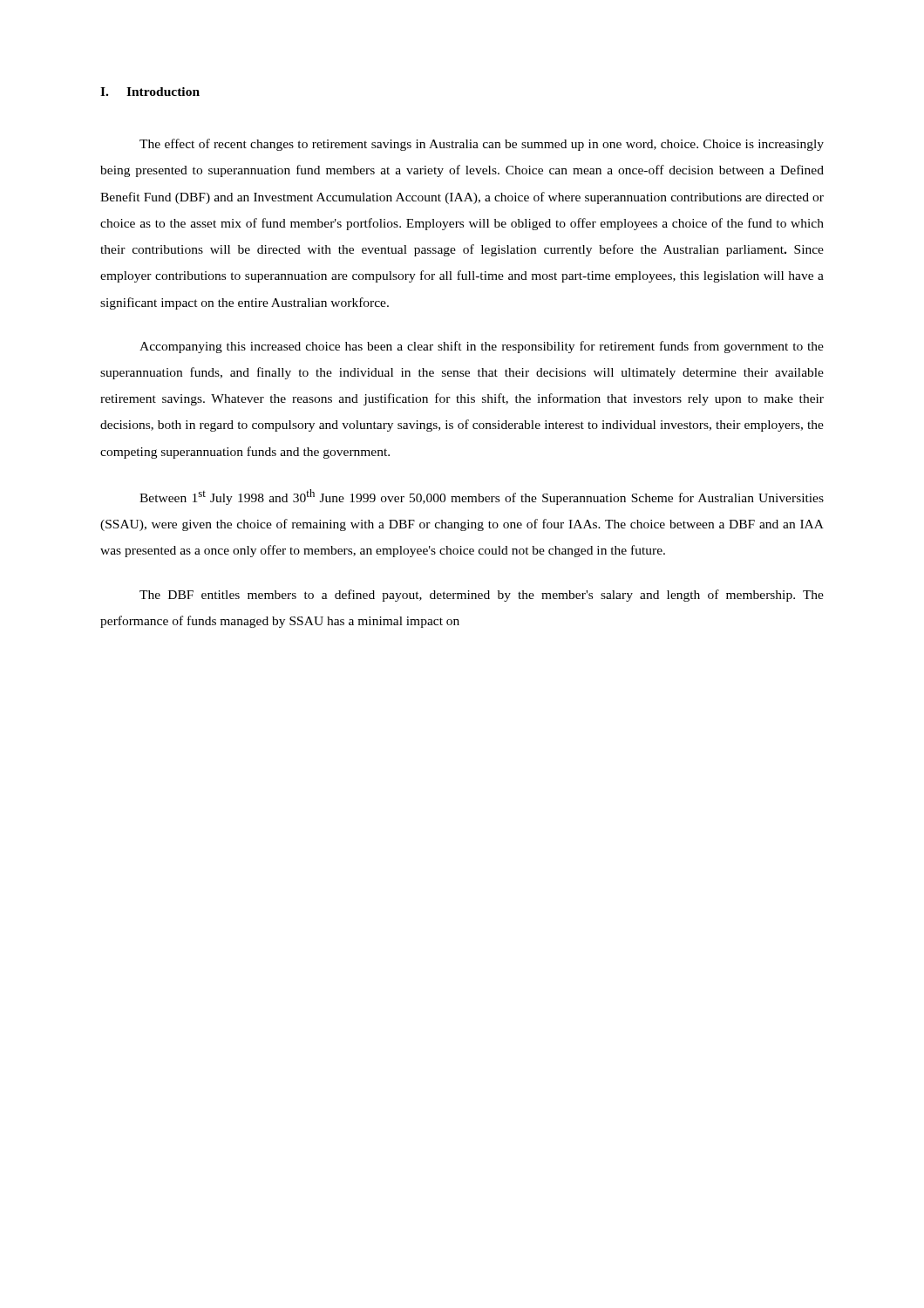Viewport: 924px width, 1308px height.
Task: Click on the element starting "The effect of"
Action: pyautogui.click(x=462, y=223)
